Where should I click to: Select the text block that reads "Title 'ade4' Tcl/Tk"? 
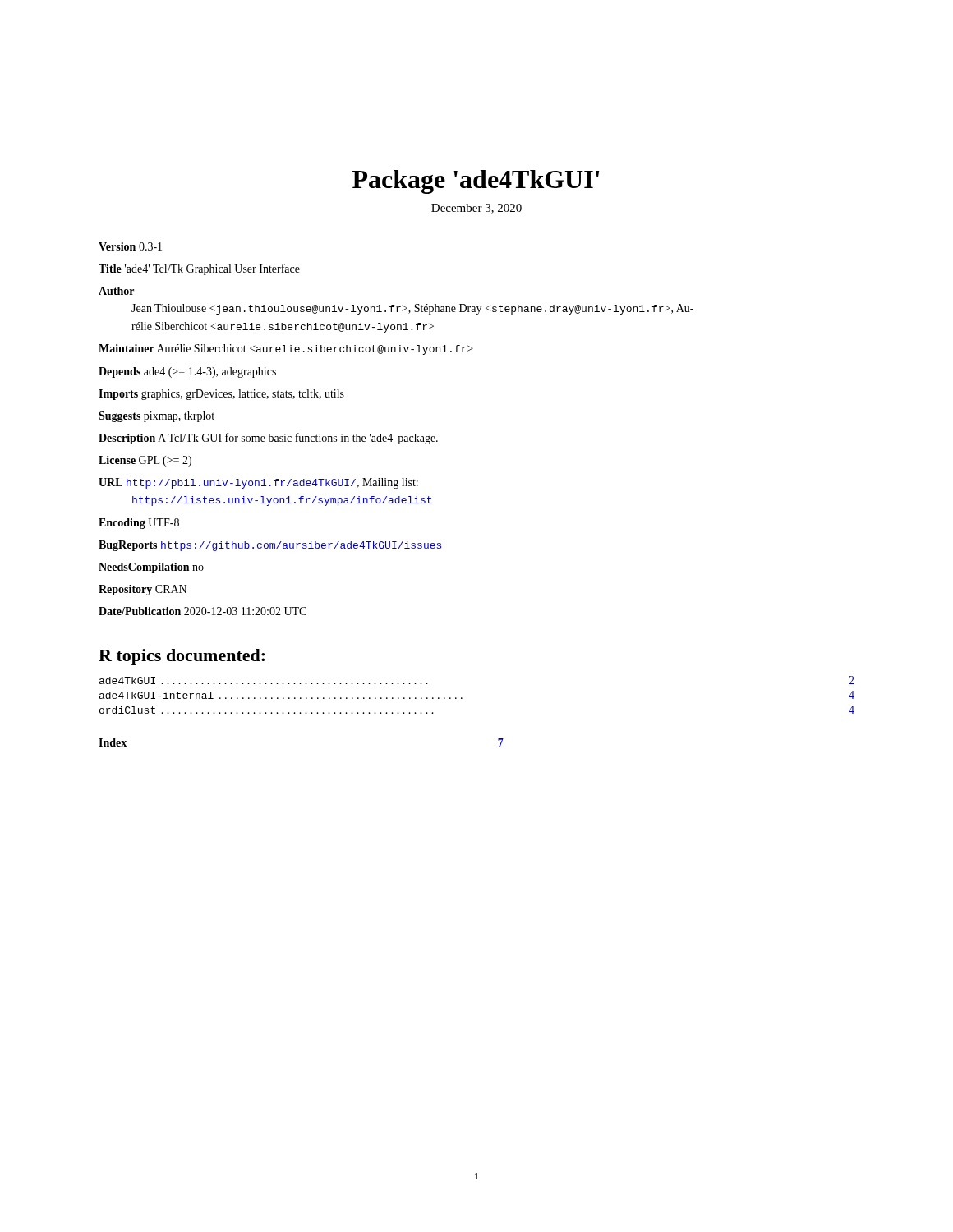[x=199, y=269]
